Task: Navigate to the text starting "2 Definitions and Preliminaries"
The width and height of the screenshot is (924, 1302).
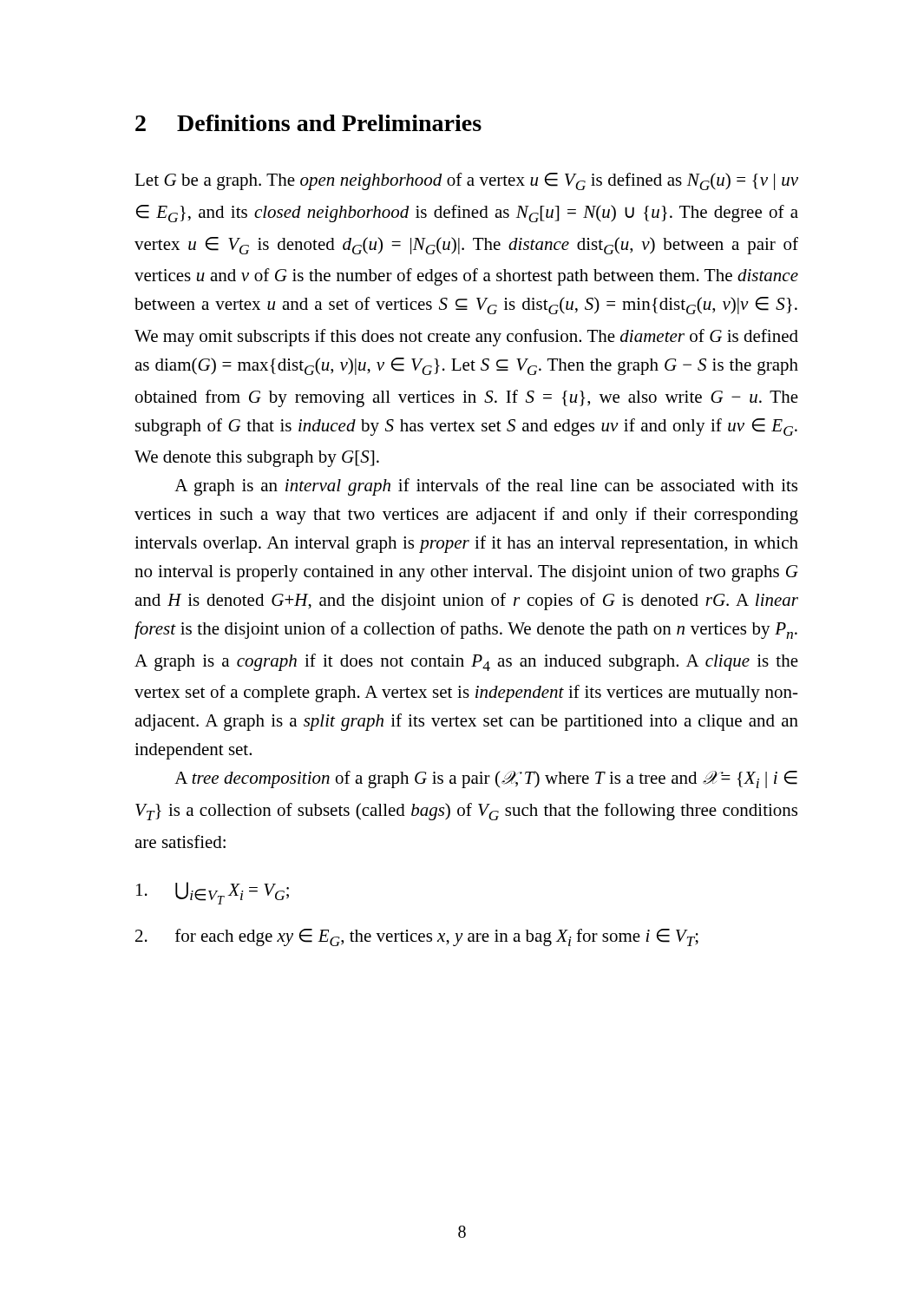Action: [308, 123]
